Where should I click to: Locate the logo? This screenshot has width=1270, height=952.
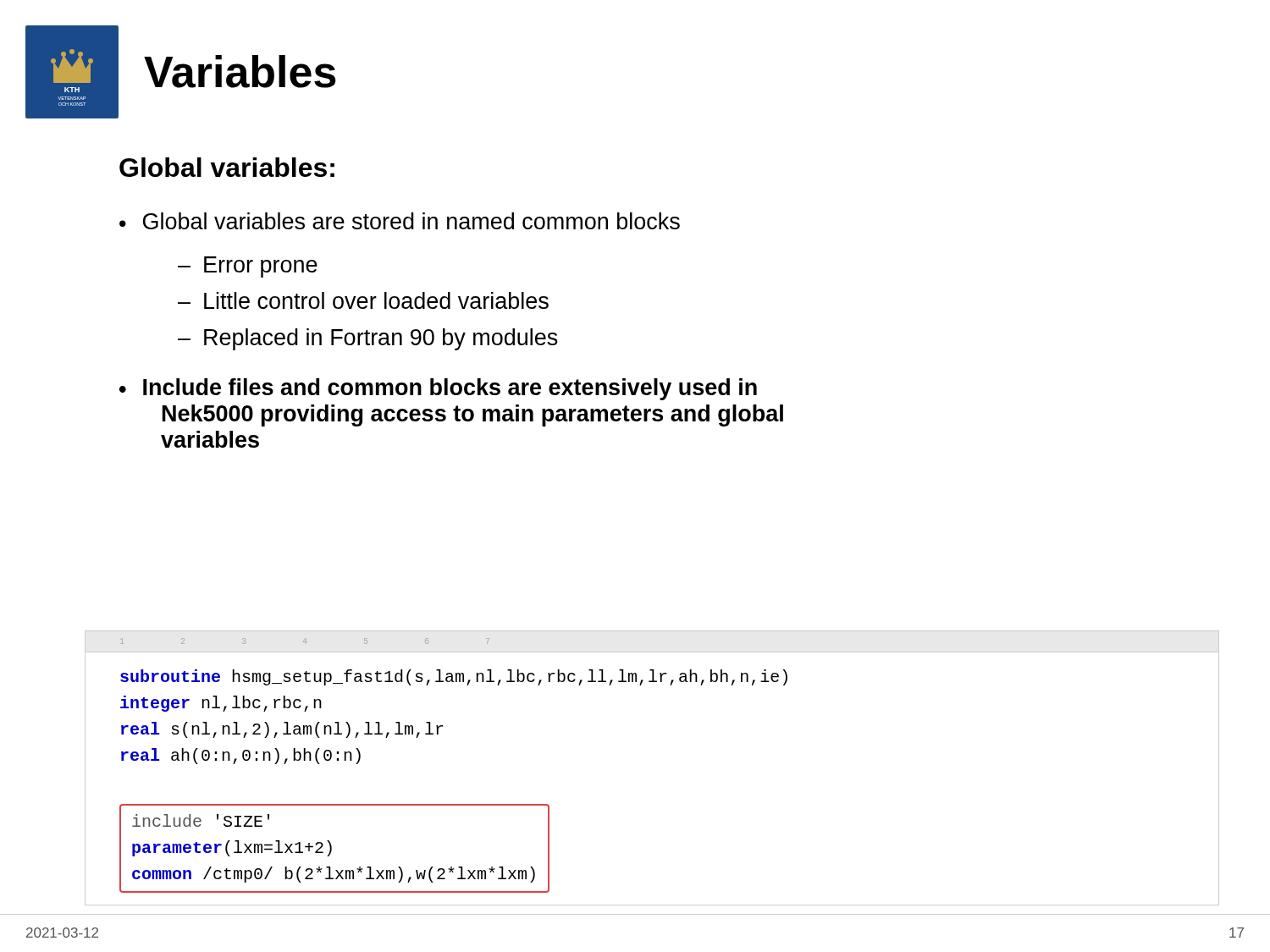(x=72, y=72)
